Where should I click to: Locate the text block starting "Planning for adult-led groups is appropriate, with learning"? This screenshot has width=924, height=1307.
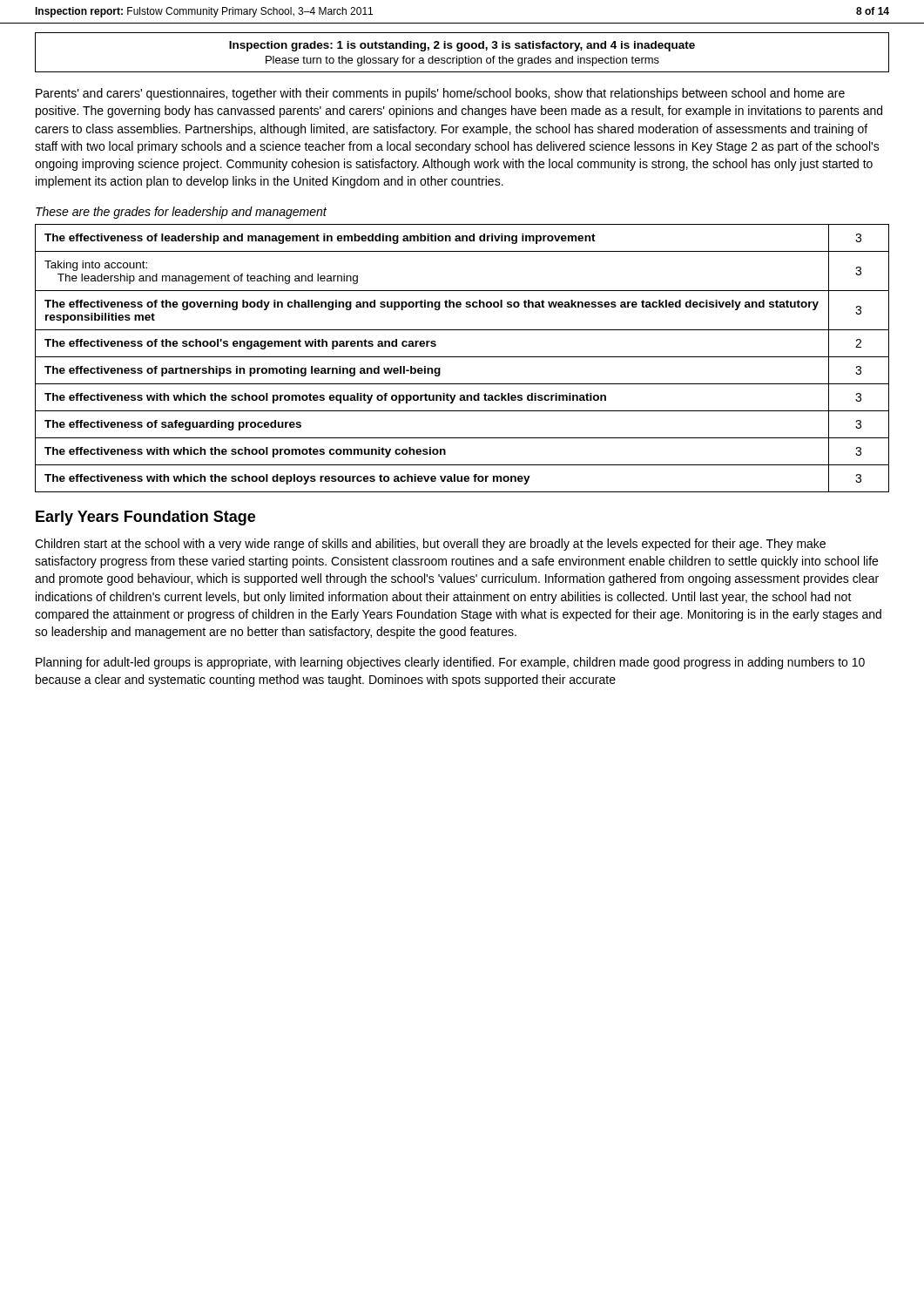point(450,671)
